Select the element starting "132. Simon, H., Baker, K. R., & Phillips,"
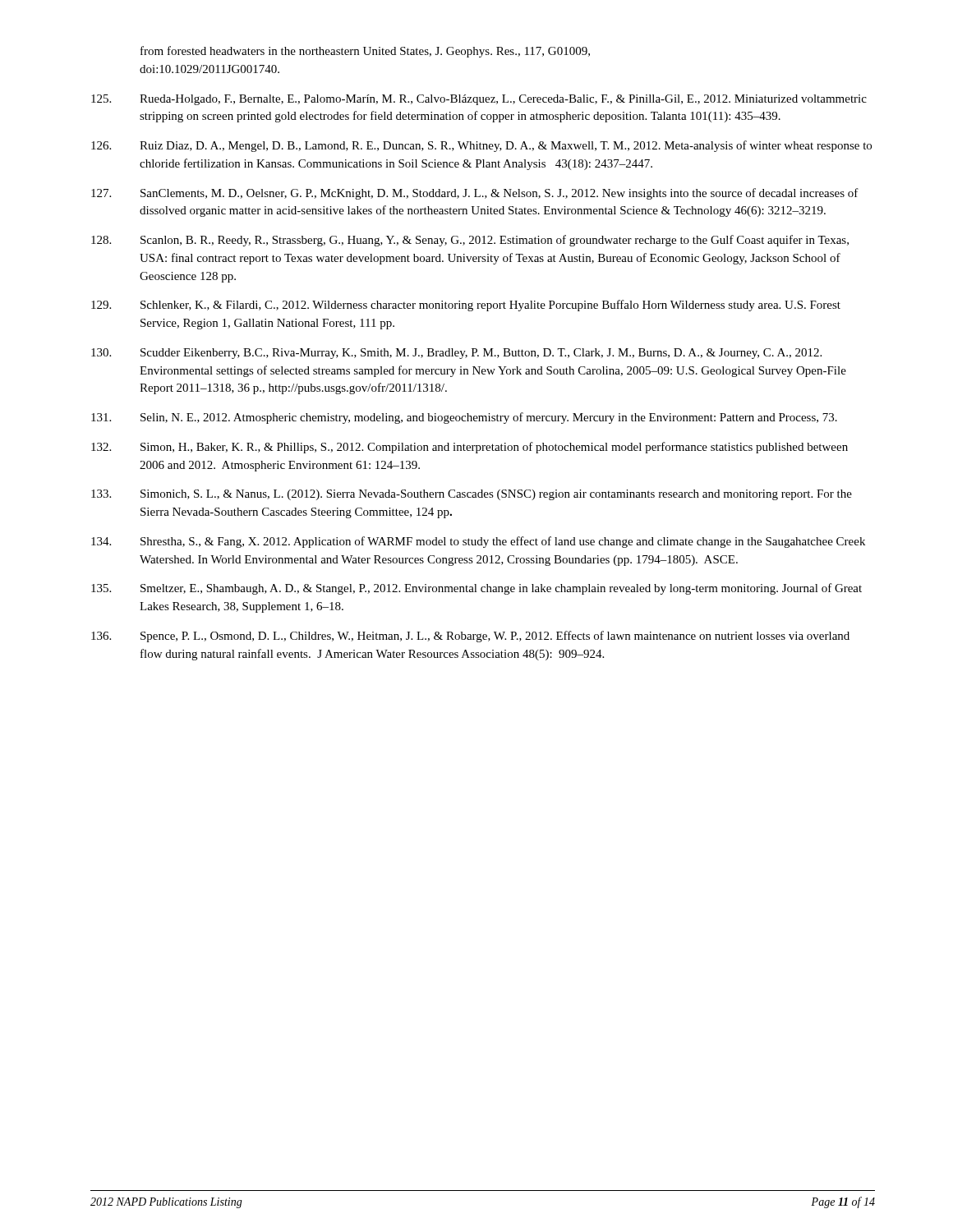Image resolution: width=953 pixels, height=1232 pixels. [483, 456]
